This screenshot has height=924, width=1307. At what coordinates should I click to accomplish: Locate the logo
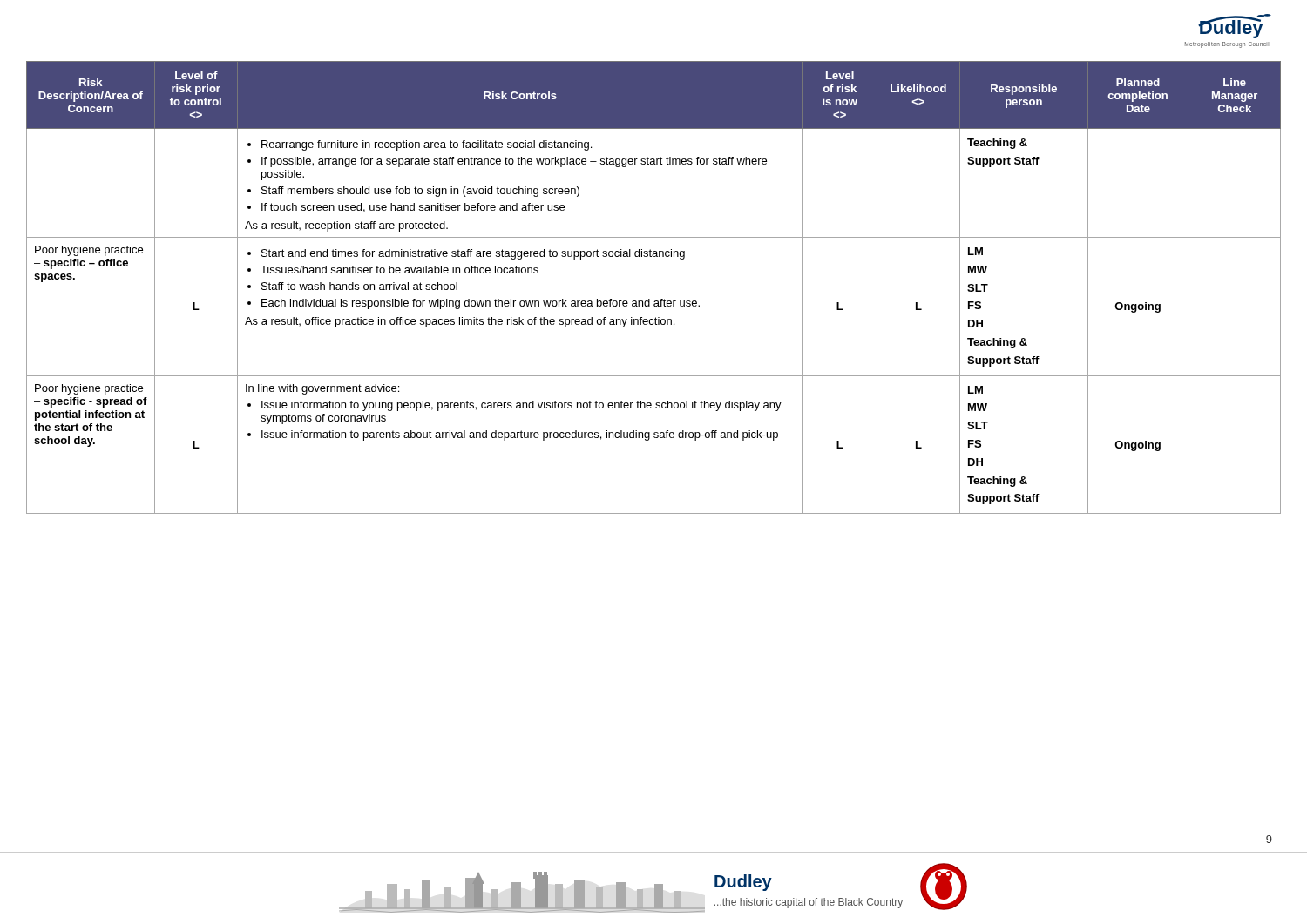coord(1229,32)
